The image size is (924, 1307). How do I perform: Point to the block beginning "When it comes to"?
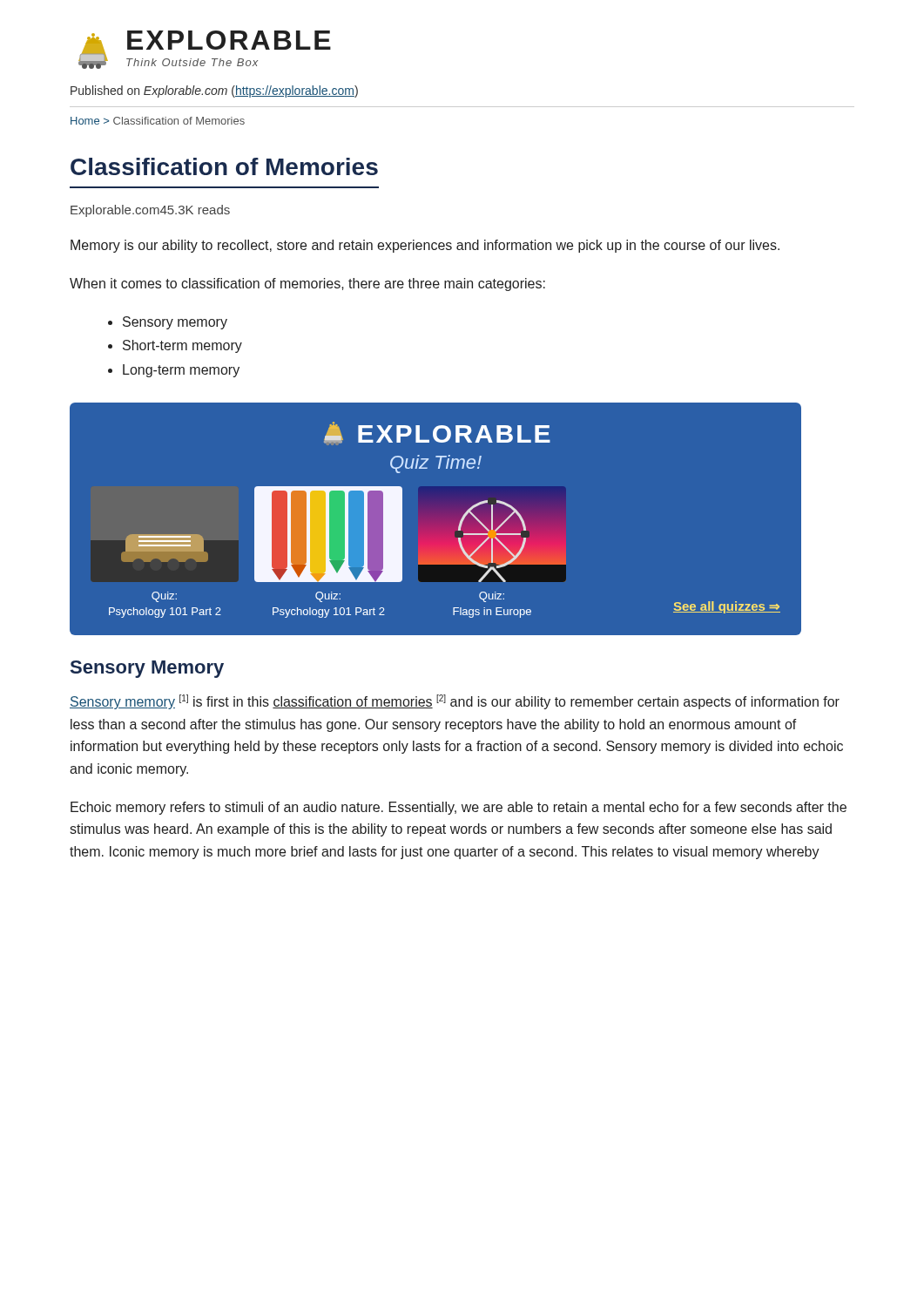click(308, 283)
